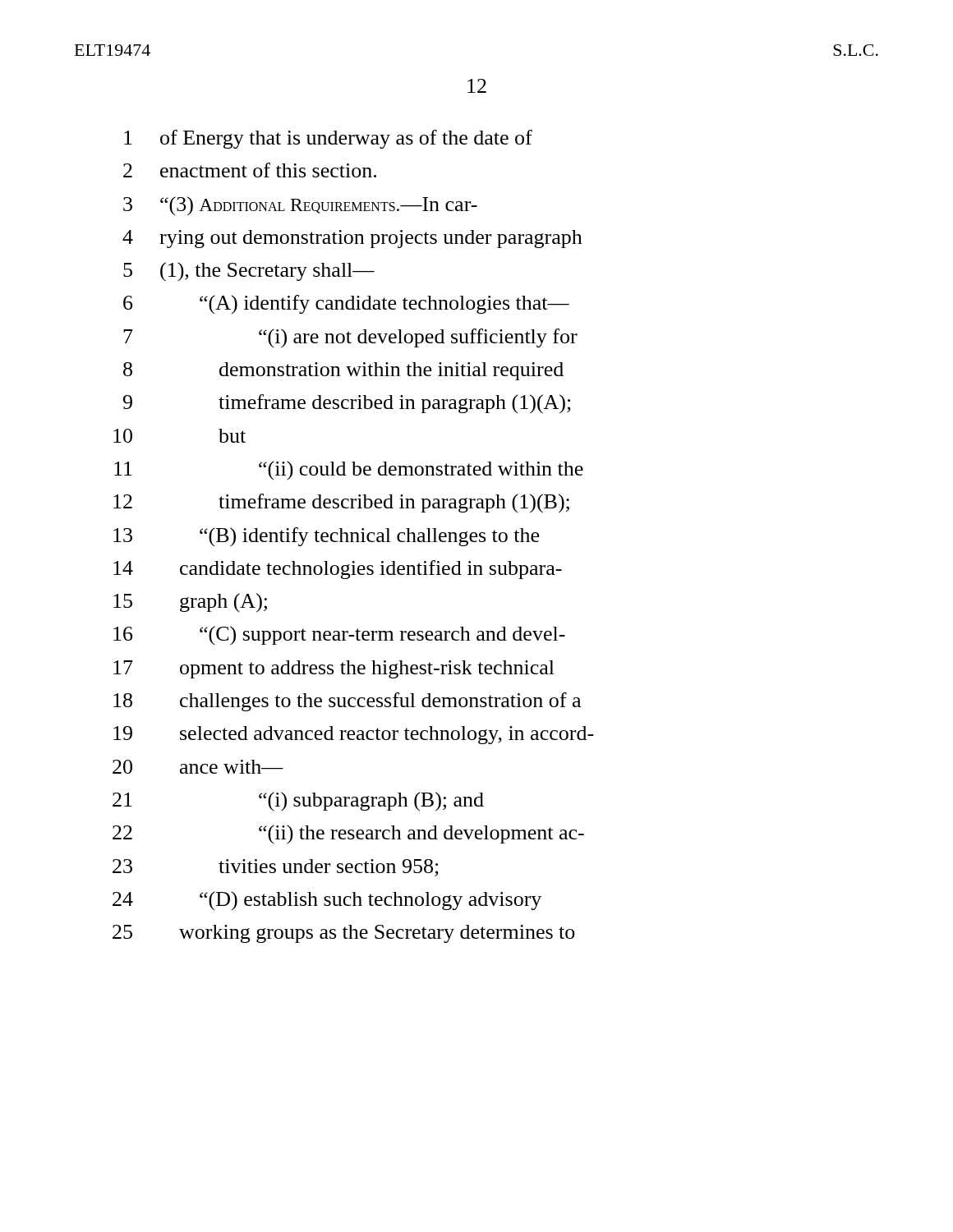This screenshot has height=1232, width=953.
Task: Find the list item that reads "12 timeframe described in paragraph (1)(B);"
Action: [x=476, y=502]
